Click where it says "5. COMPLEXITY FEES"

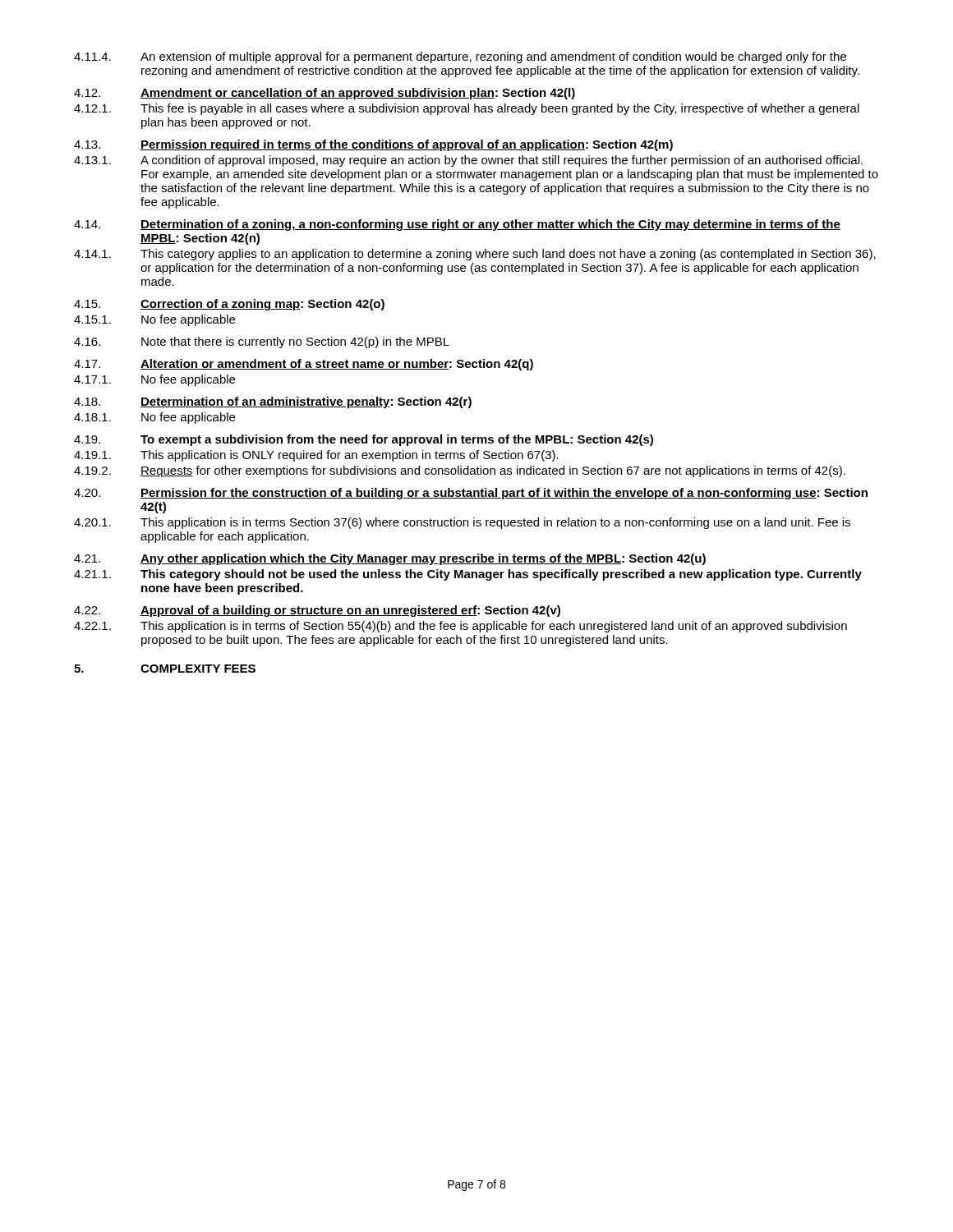165,669
